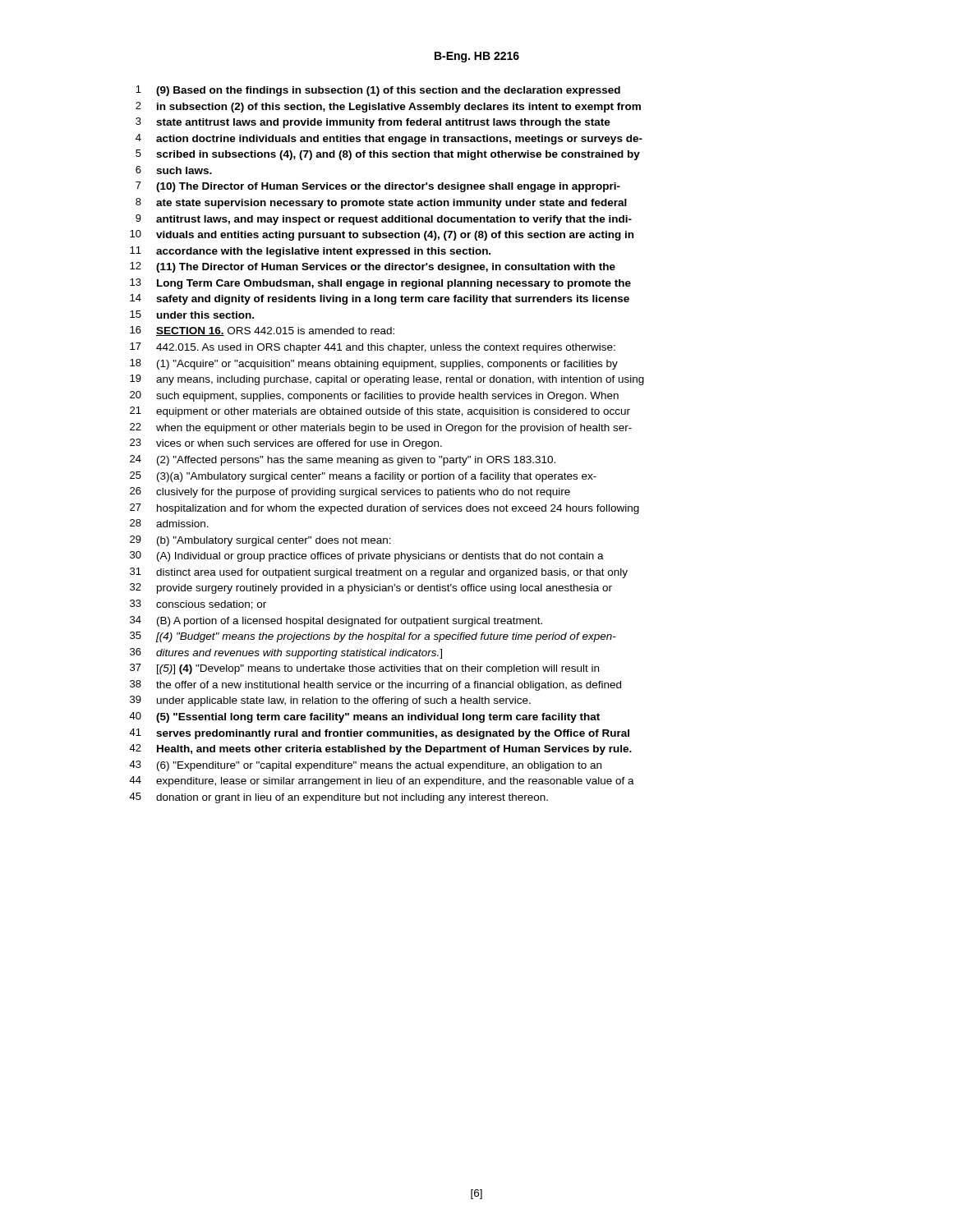Find the text block that says "17 442.015. As"
Image resolution: width=953 pixels, height=1232 pixels.
click(476, 347)
